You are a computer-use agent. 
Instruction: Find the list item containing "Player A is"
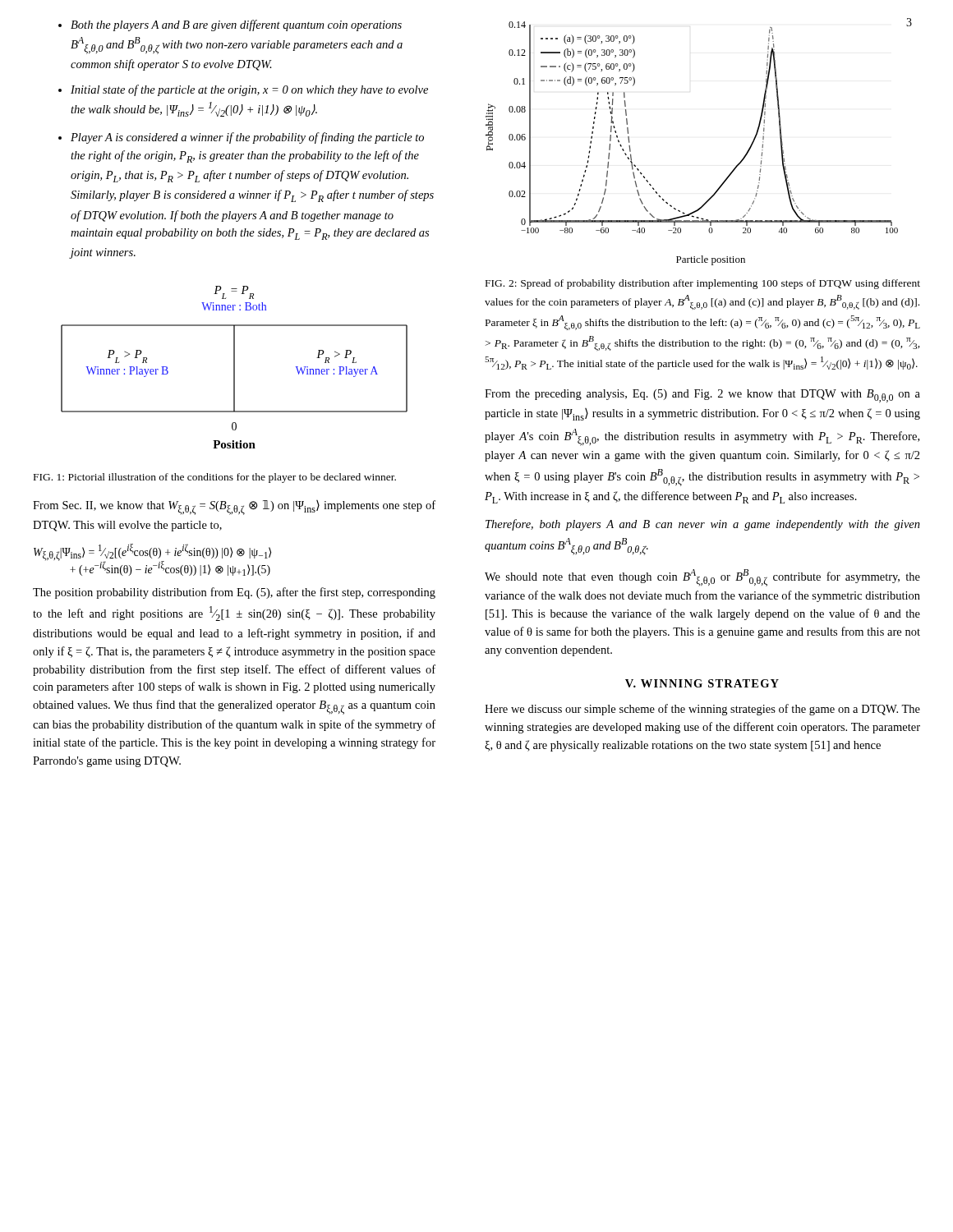click(x=252, y=195)
